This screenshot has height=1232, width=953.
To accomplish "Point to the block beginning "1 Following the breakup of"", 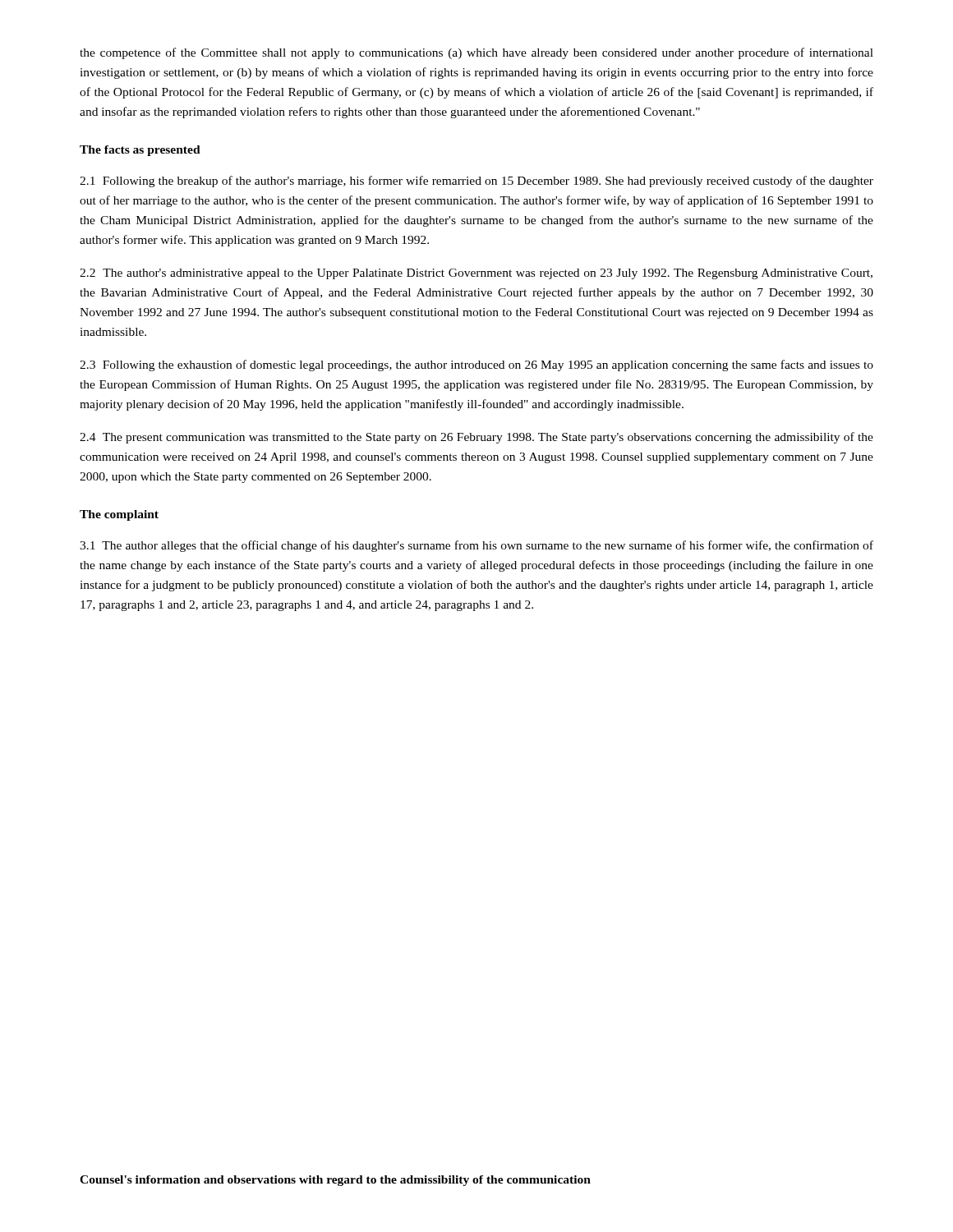I will point(476,210).
